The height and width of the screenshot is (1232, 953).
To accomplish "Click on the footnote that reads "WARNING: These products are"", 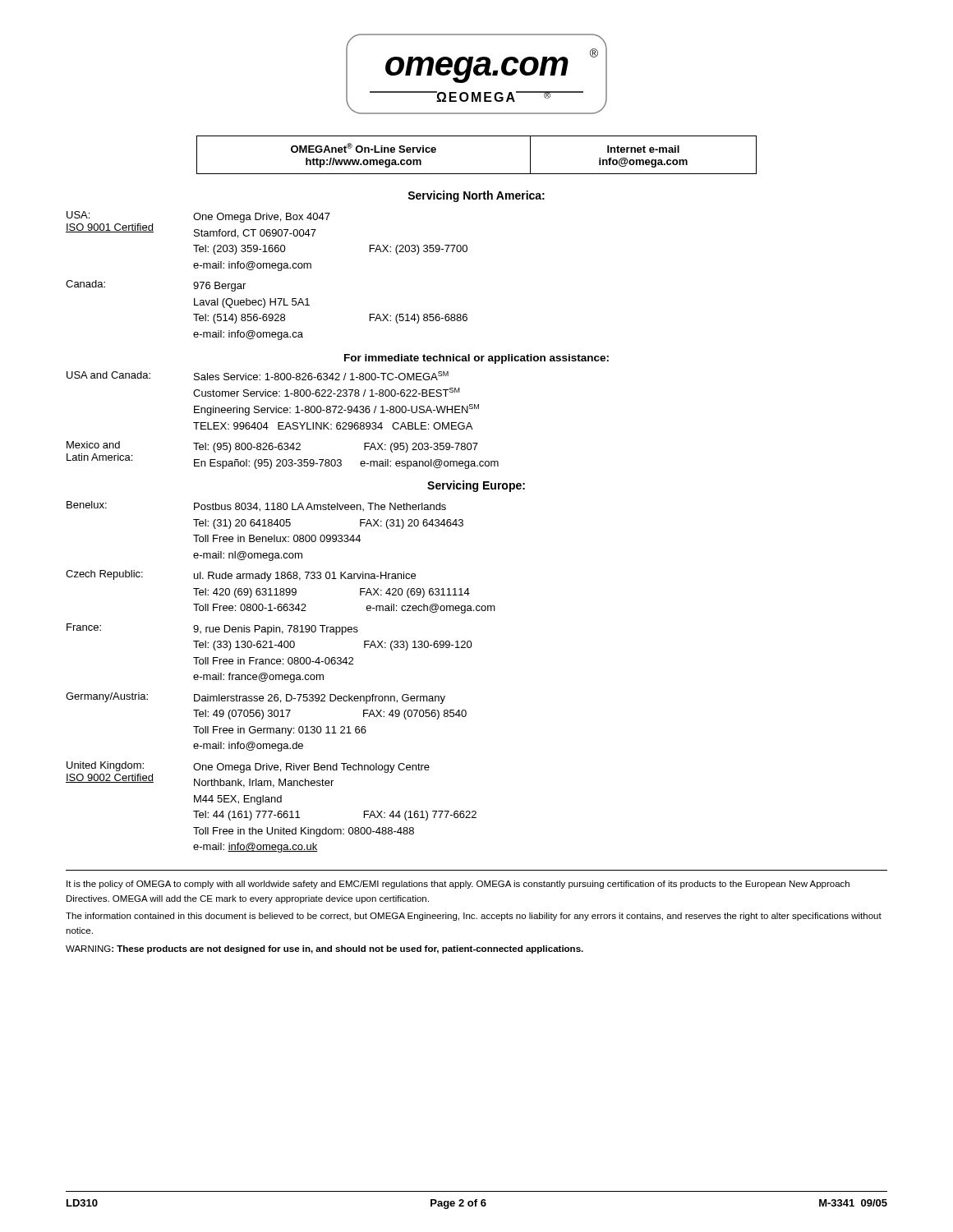I will pyautogui.click(x=325, y=949).
